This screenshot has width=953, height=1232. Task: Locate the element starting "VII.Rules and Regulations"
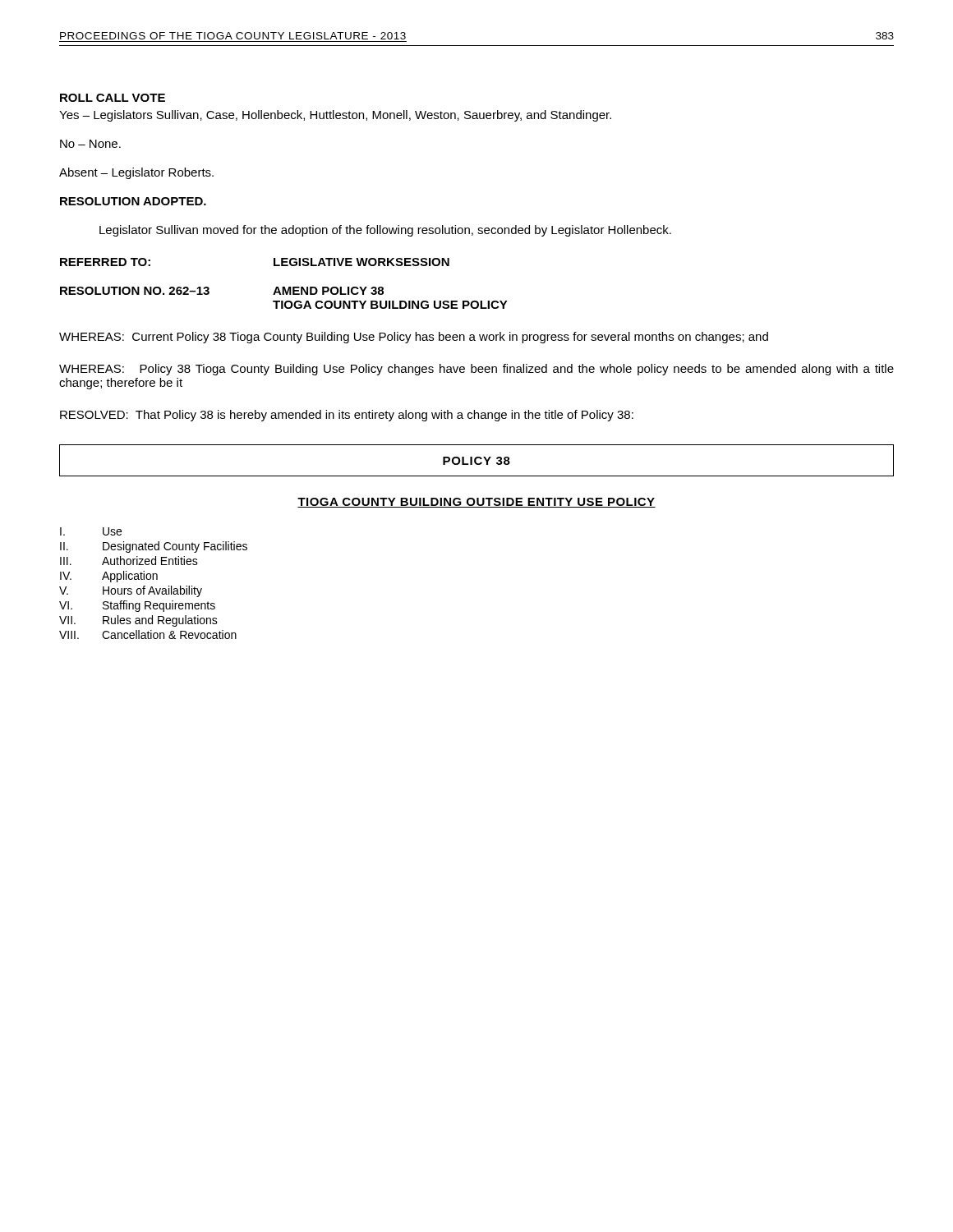coord(138,621)
